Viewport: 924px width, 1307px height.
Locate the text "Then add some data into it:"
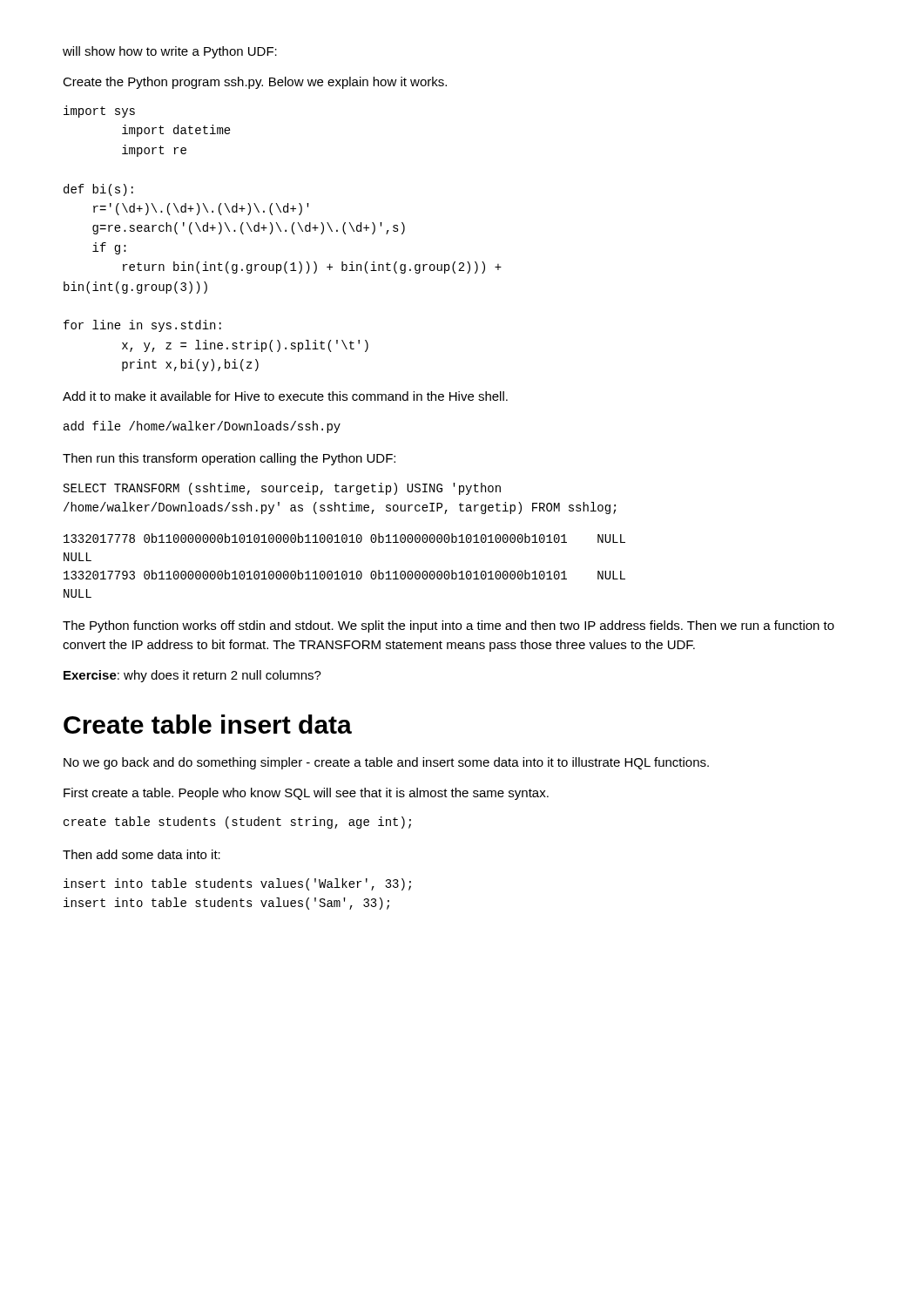(x=142, y=854)
